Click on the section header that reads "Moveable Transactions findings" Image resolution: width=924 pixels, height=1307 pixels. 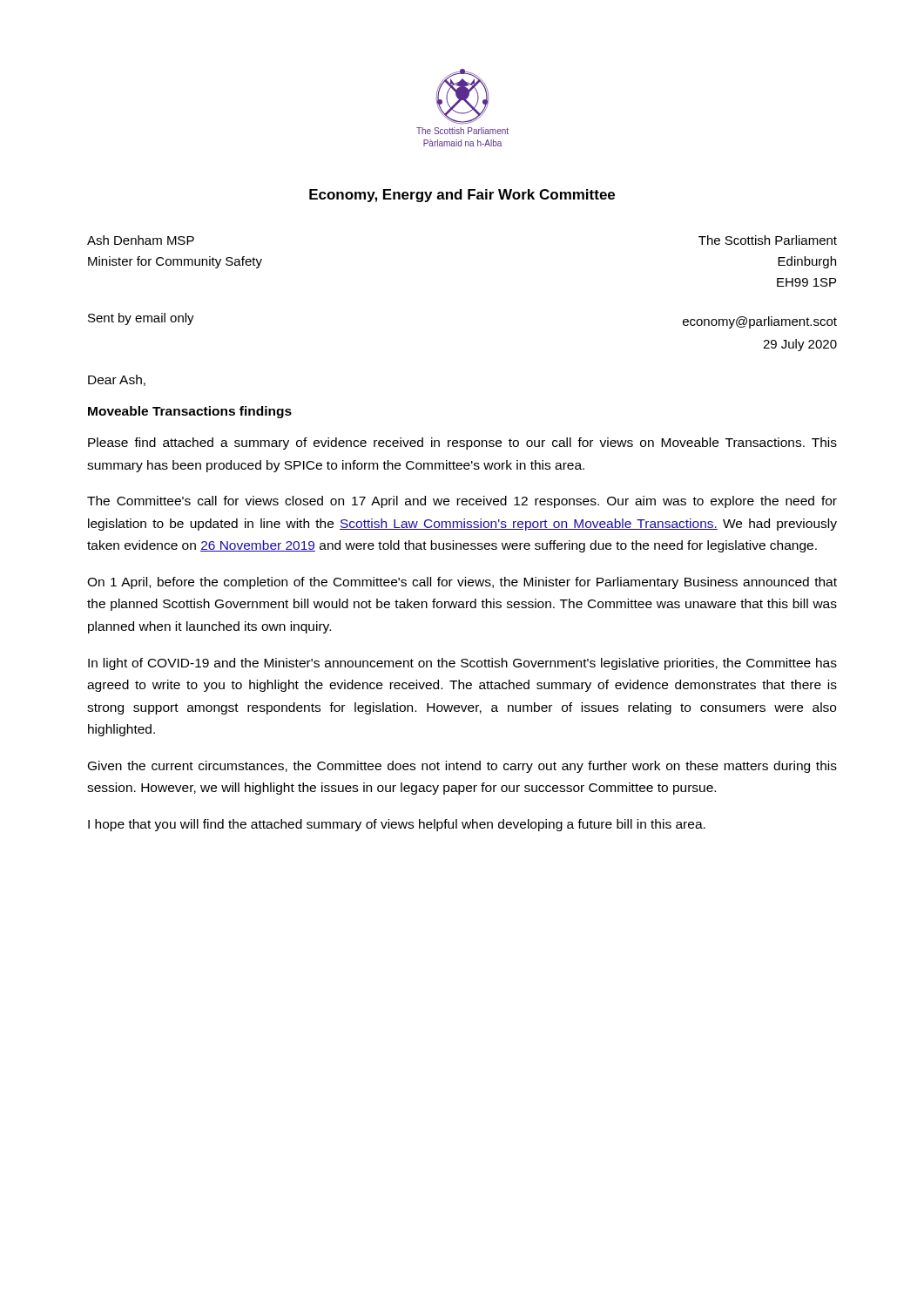[x=190, y=411]
